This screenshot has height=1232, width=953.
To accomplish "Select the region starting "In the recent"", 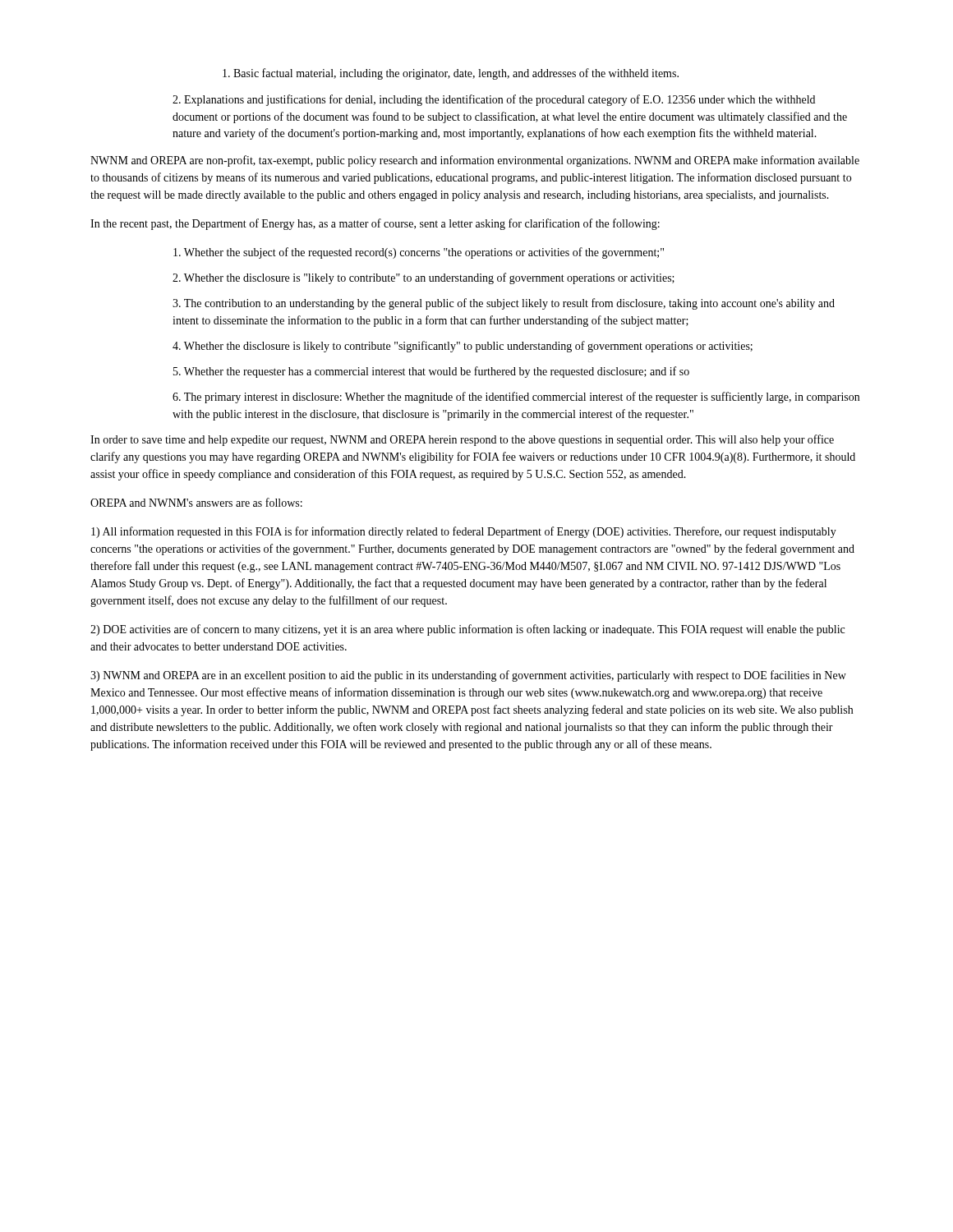I will (x=375, y=224).
